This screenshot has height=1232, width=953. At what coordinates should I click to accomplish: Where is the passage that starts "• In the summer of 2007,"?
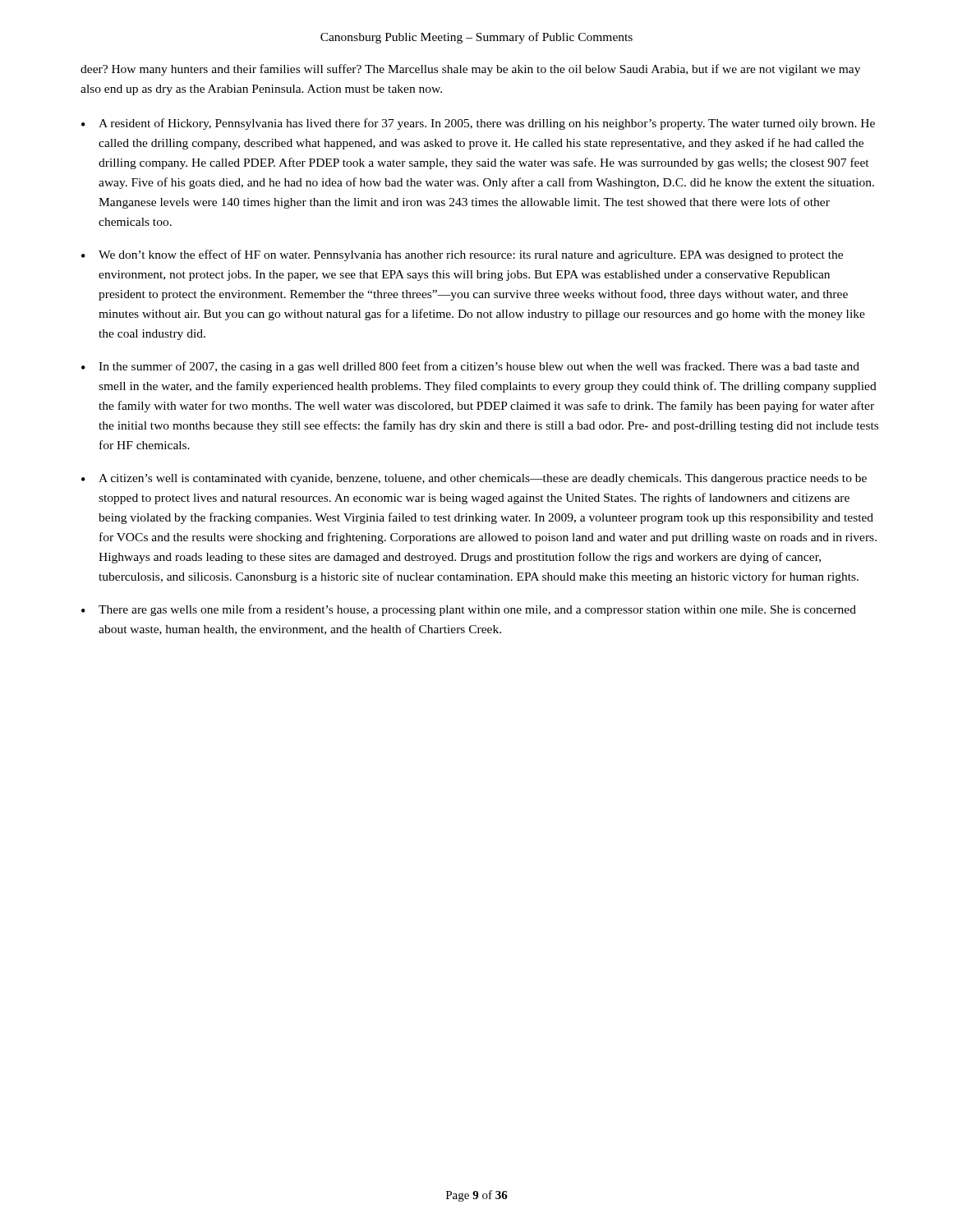tap(480, 406)
